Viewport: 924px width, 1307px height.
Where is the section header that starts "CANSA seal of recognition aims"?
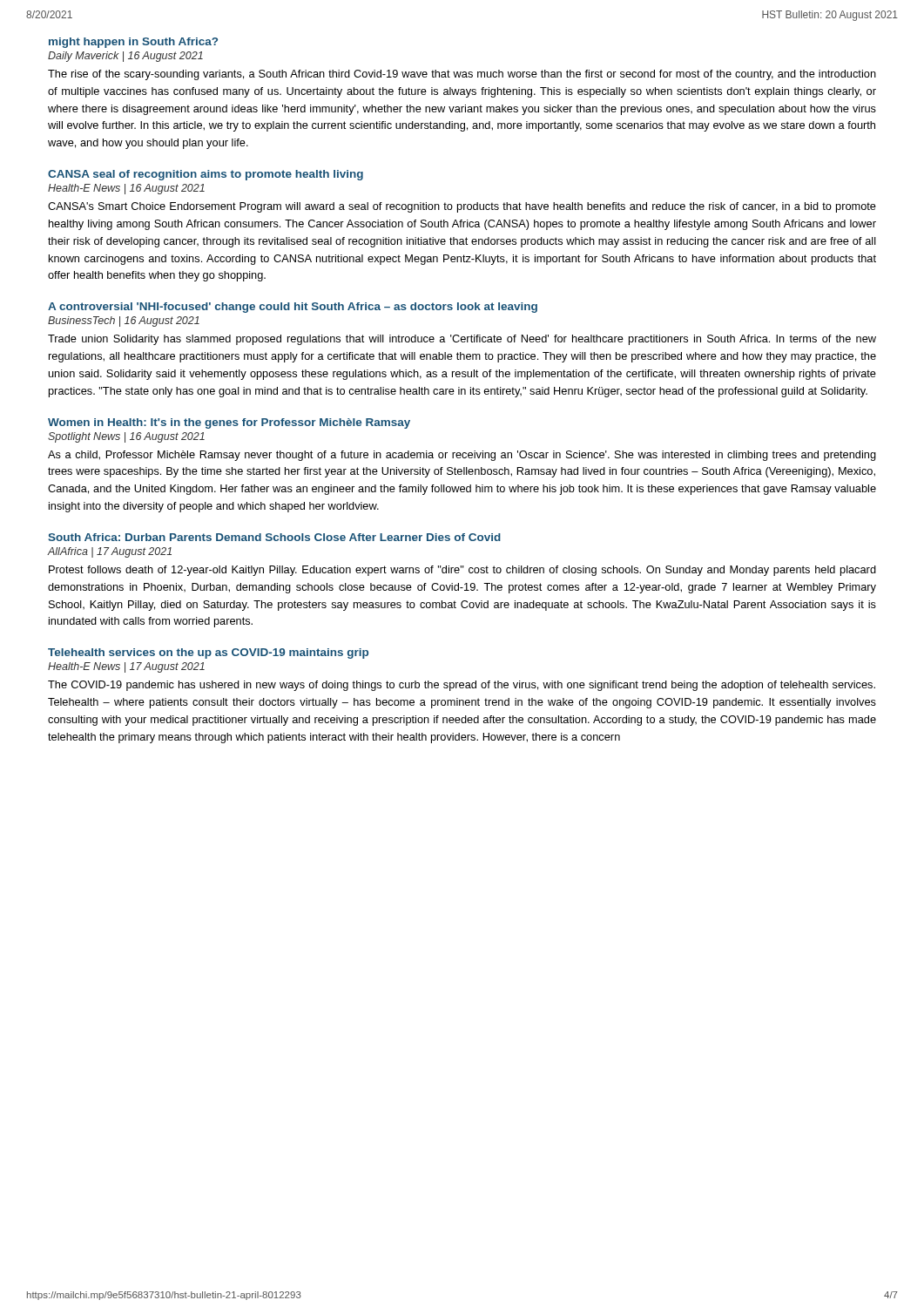462,226
